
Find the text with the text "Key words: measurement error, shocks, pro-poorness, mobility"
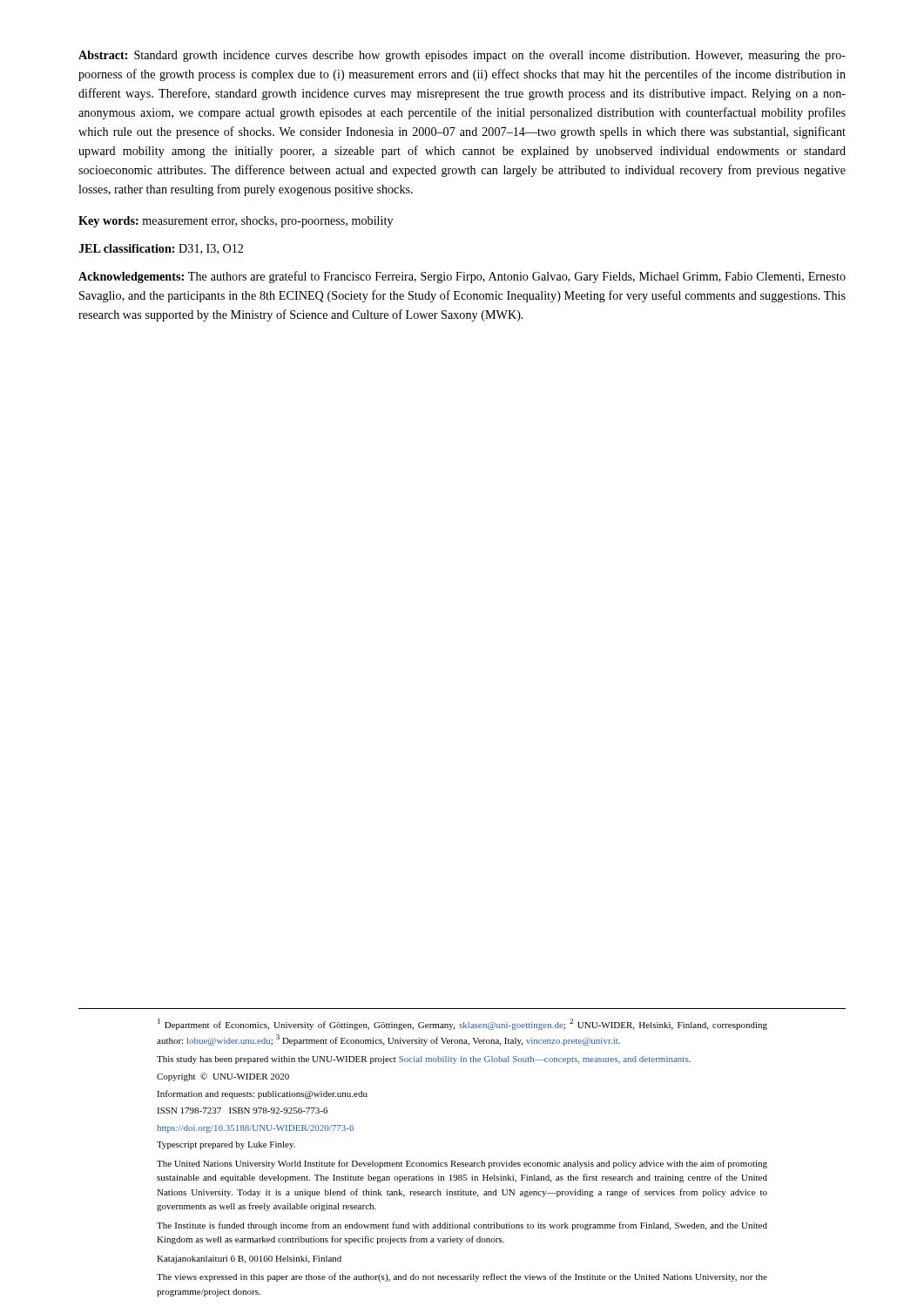click(236, 220)
